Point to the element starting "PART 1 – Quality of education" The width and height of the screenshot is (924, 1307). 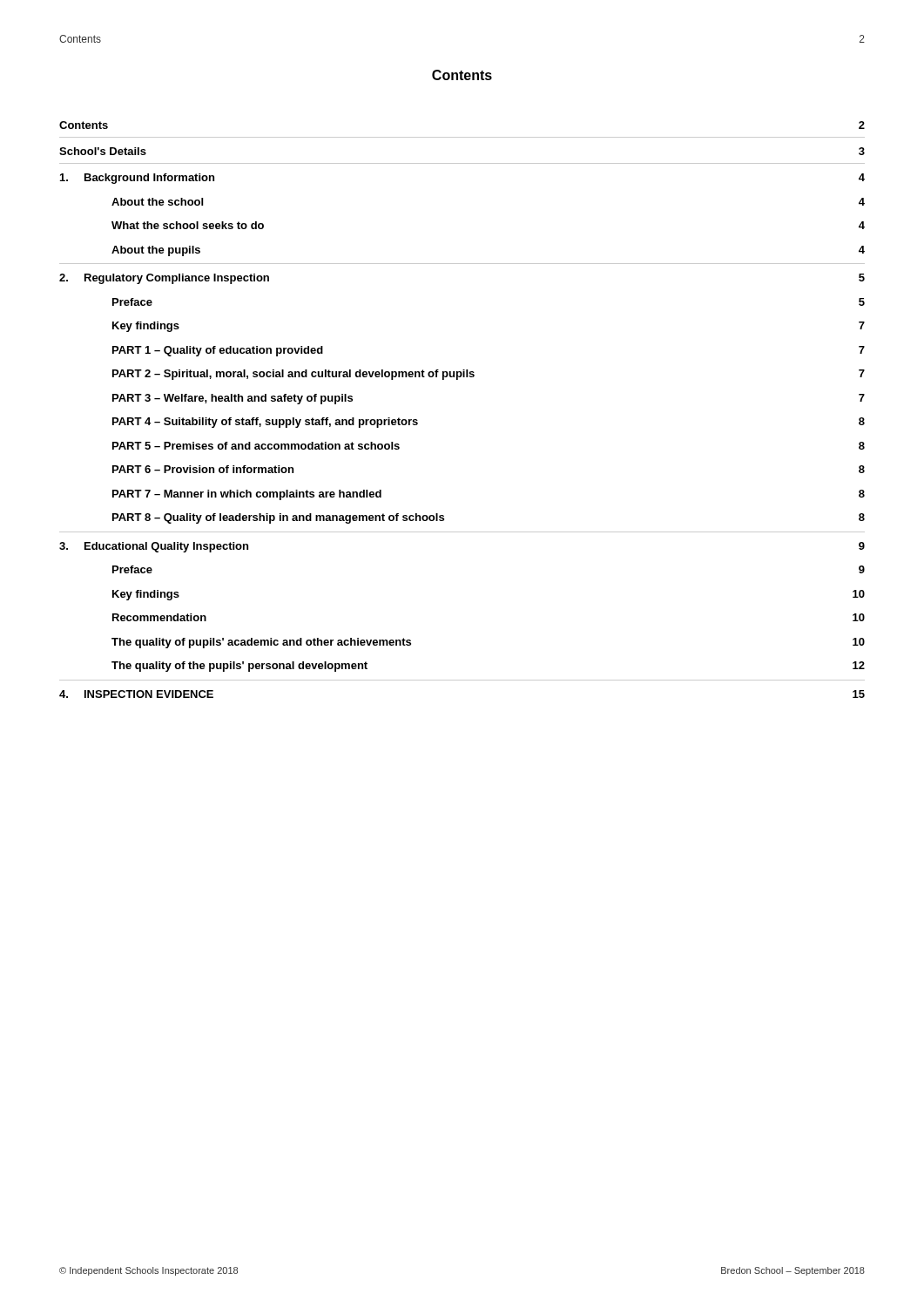click(222, 351)
